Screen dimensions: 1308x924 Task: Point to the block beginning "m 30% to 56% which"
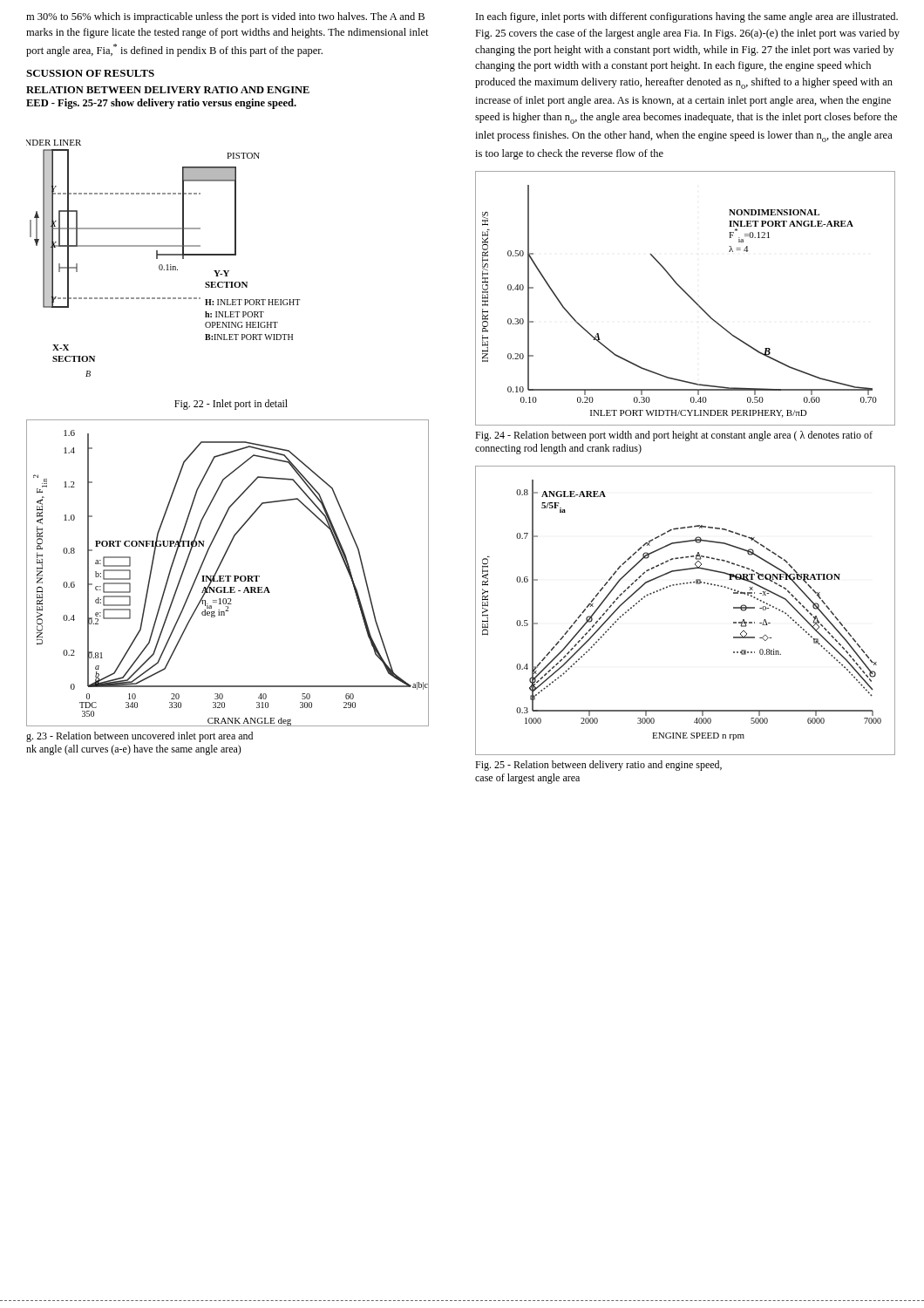tap(227, 34)
